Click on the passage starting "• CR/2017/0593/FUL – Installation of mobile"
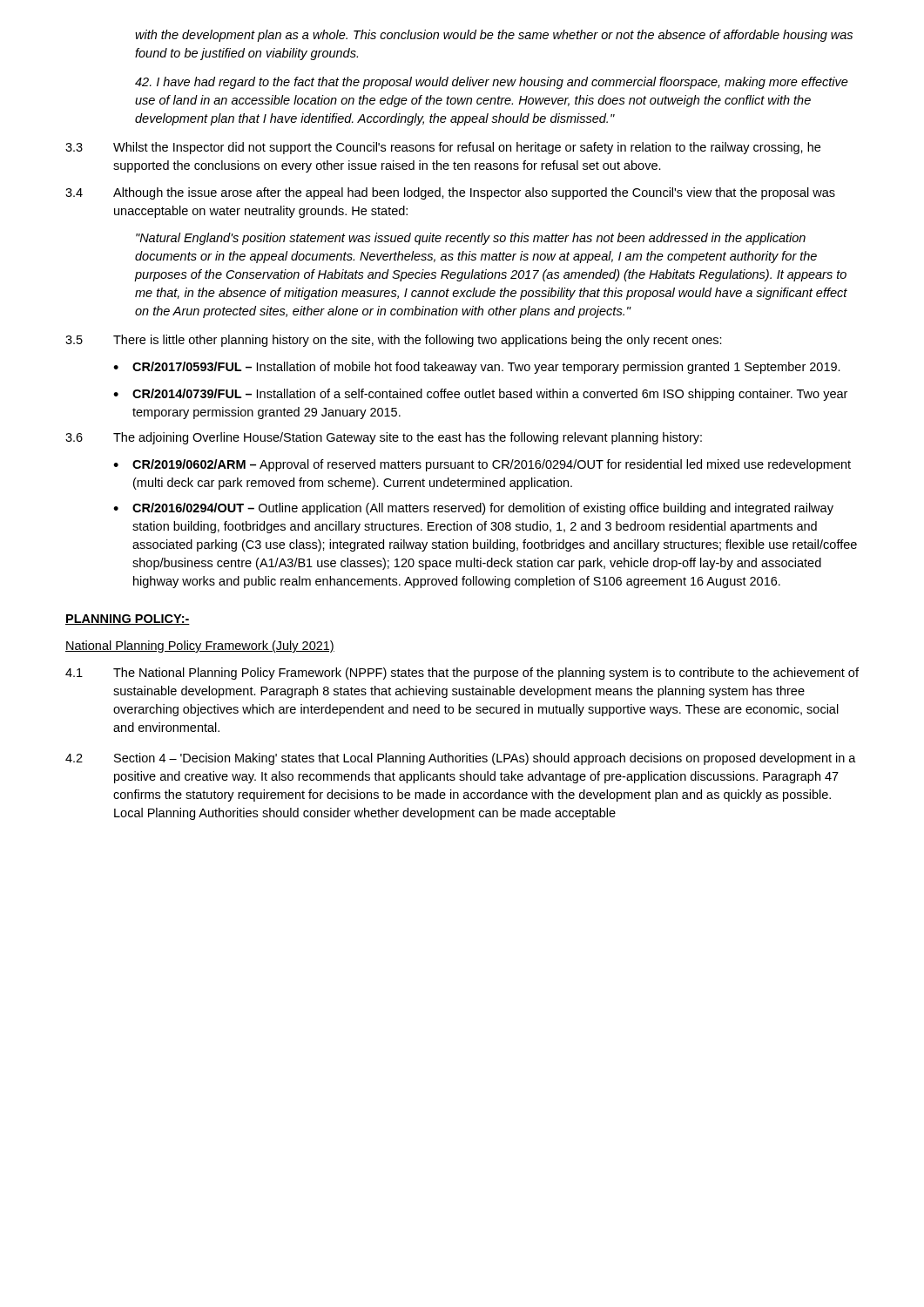Image resolution: width=924 pixels, height=1307 pixels. coord(486,368)
